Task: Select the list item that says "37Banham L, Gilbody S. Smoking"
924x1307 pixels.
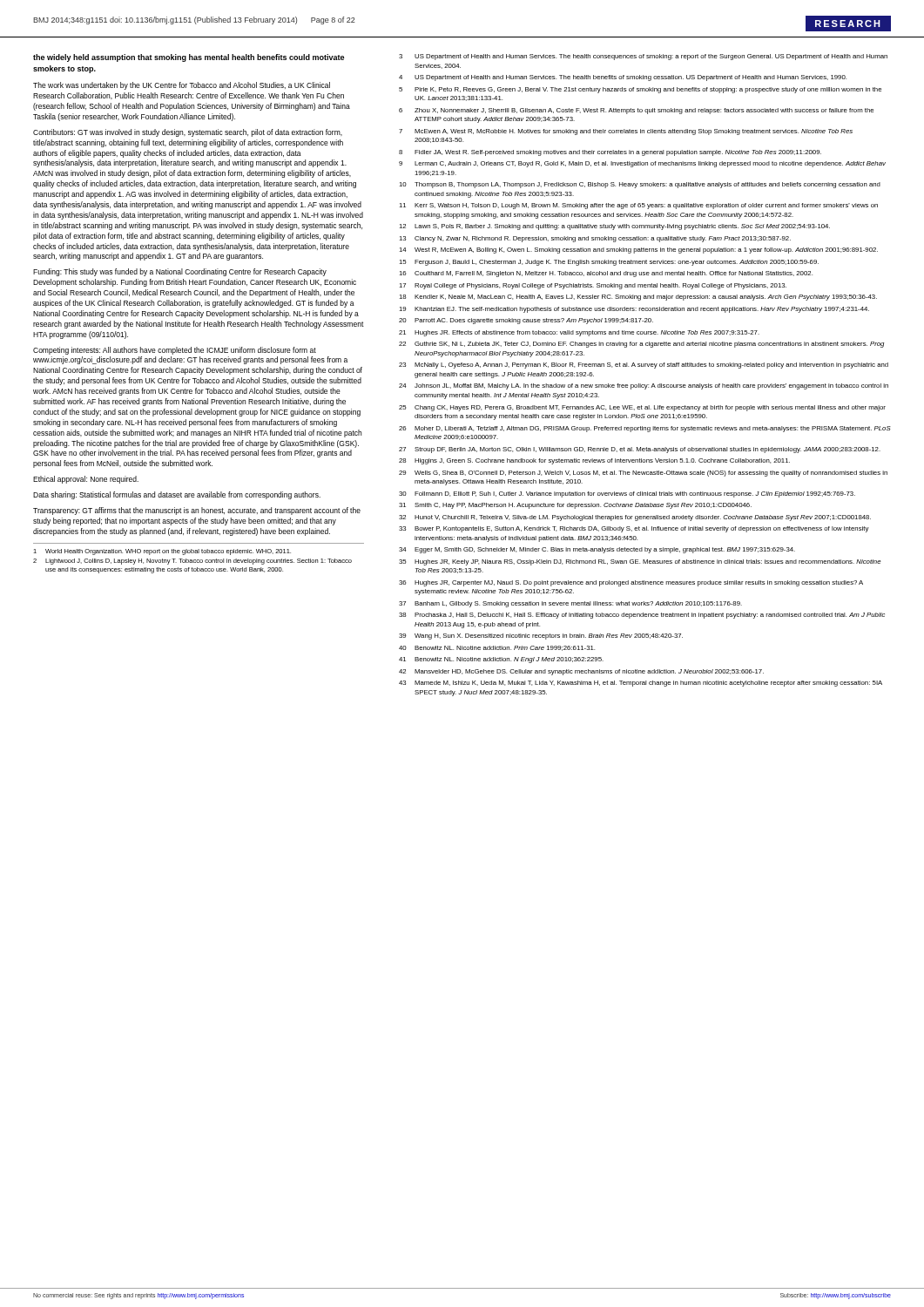Action: pos(645,604)
